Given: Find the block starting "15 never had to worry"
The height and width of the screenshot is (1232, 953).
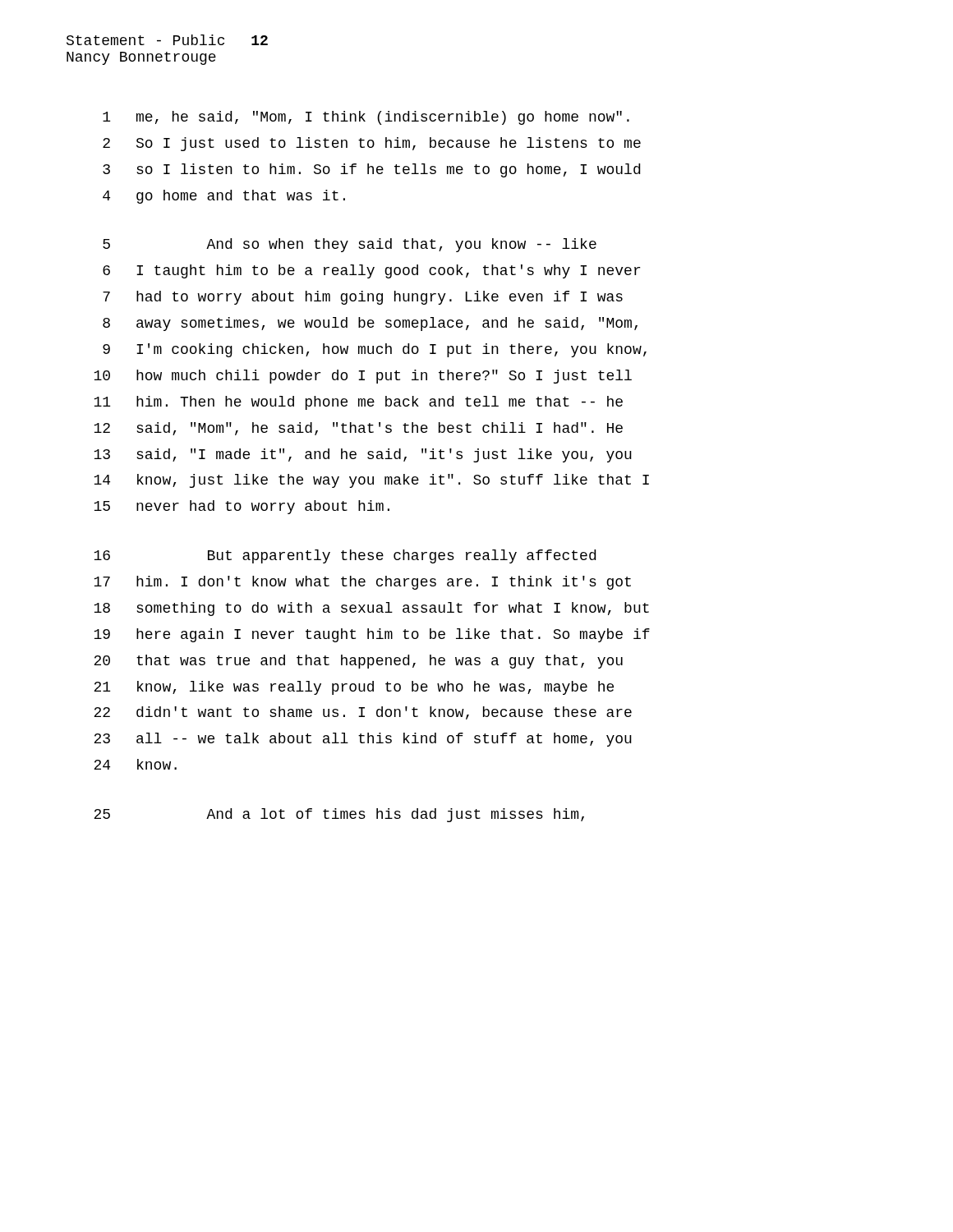Looking at the screenshot, I should [x=242, y=507].
